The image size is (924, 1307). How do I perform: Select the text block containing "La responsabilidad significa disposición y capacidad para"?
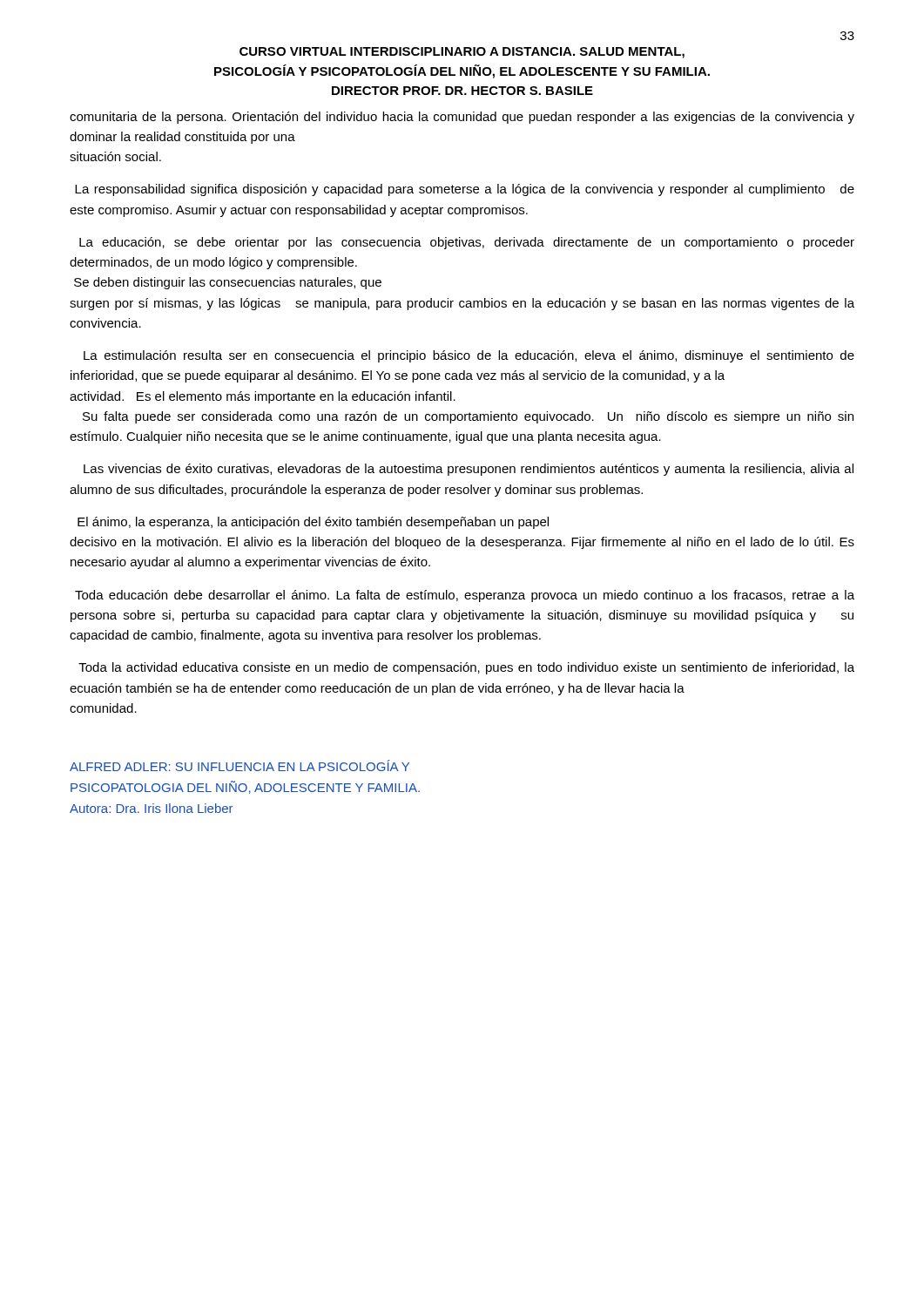coord(462,199)
